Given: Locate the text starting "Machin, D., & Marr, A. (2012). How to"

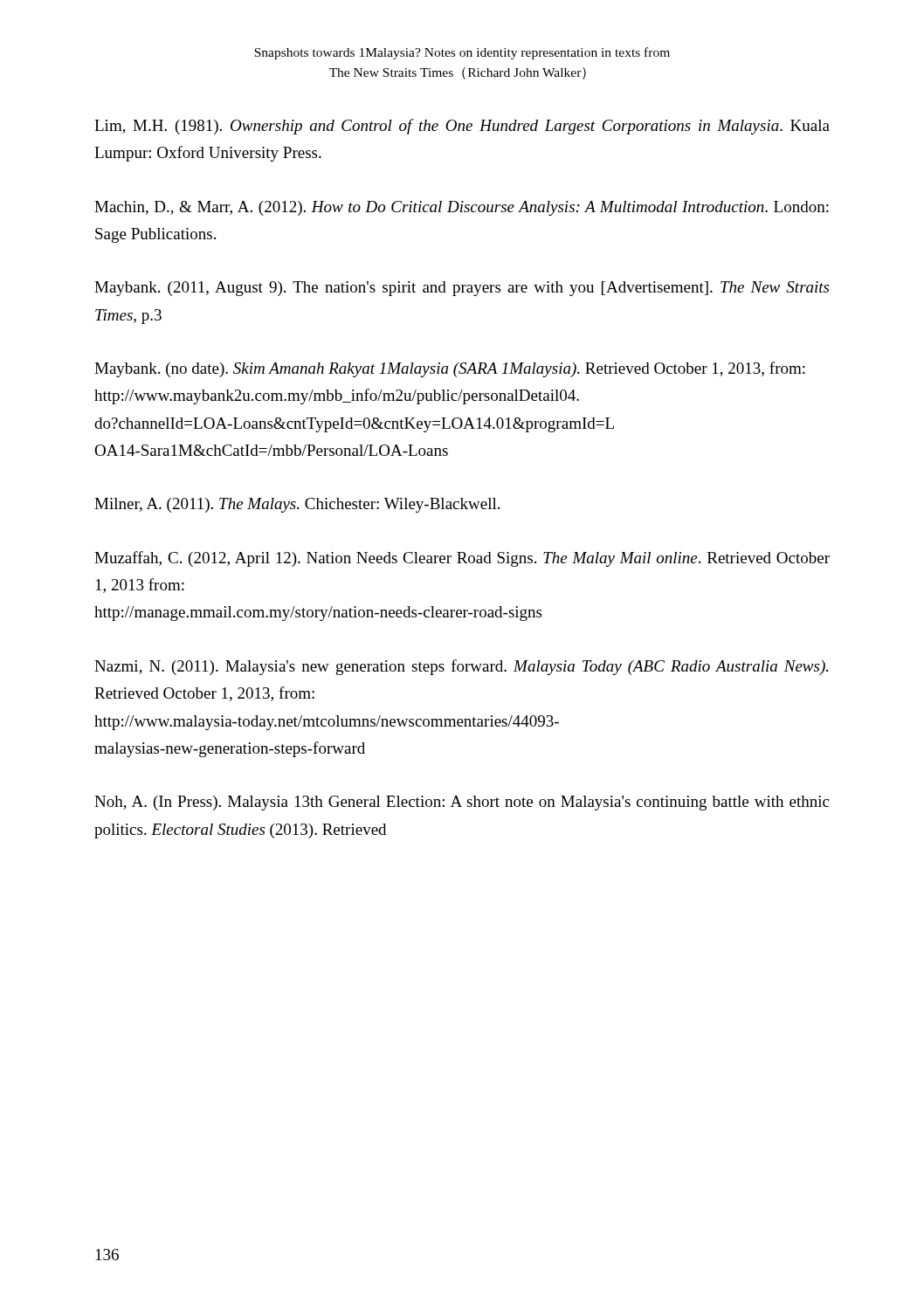Looking at the screenshot, I should (x=462, y=220).
